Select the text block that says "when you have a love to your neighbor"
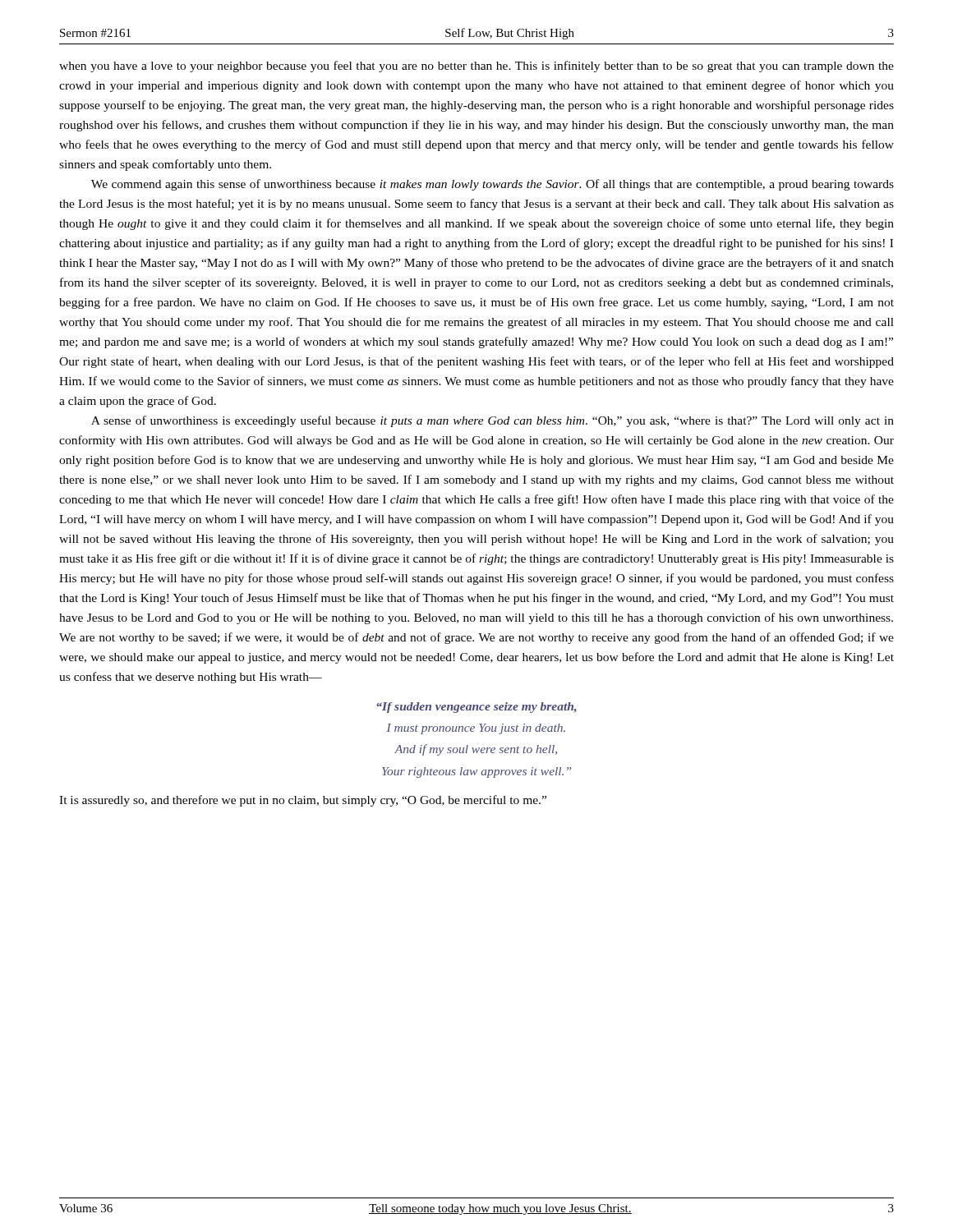The image size is (953, 1232). tap(476, 115)
